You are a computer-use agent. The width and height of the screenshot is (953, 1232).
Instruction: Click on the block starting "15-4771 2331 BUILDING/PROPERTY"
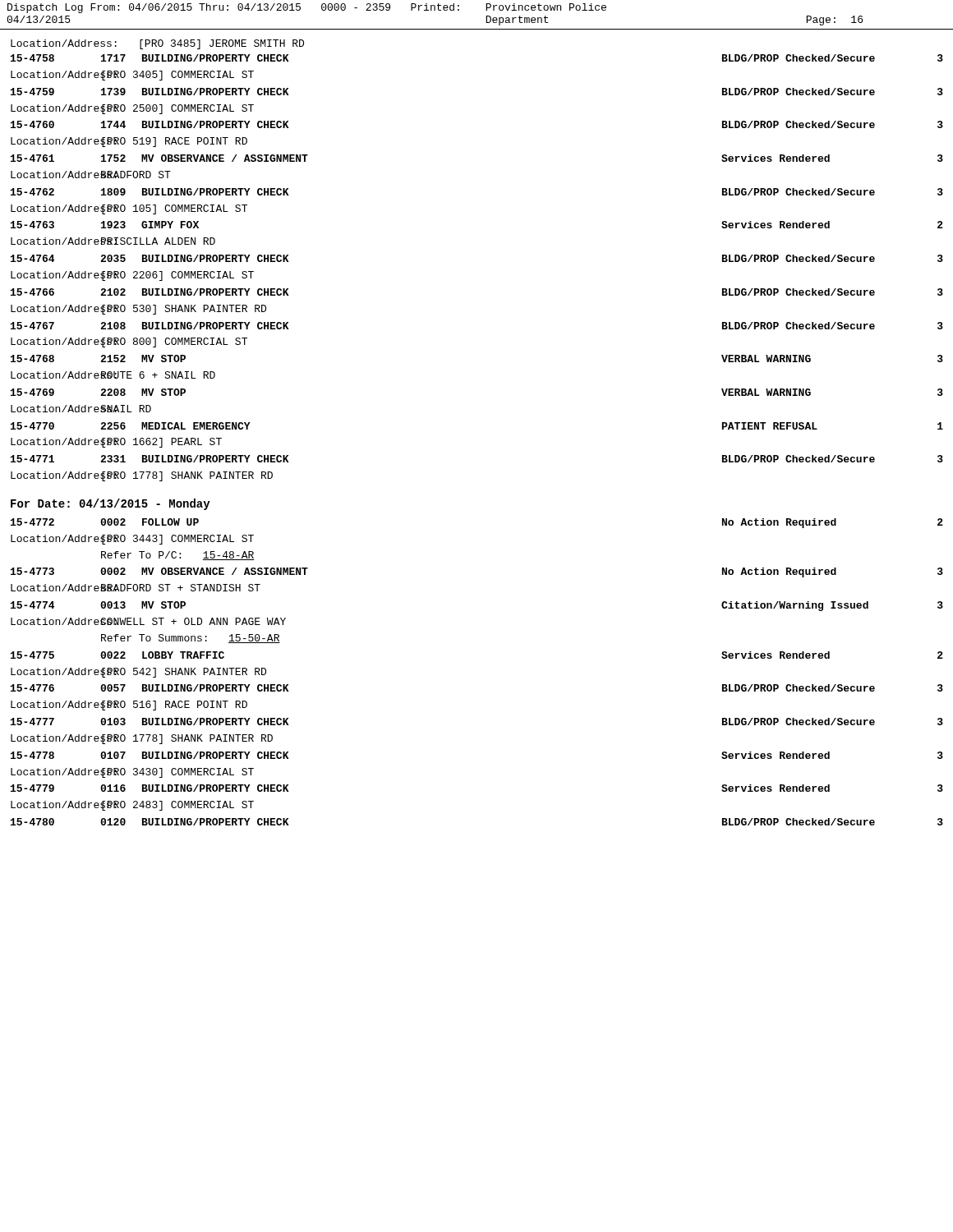pyautogui.click(x=32, y=459)
